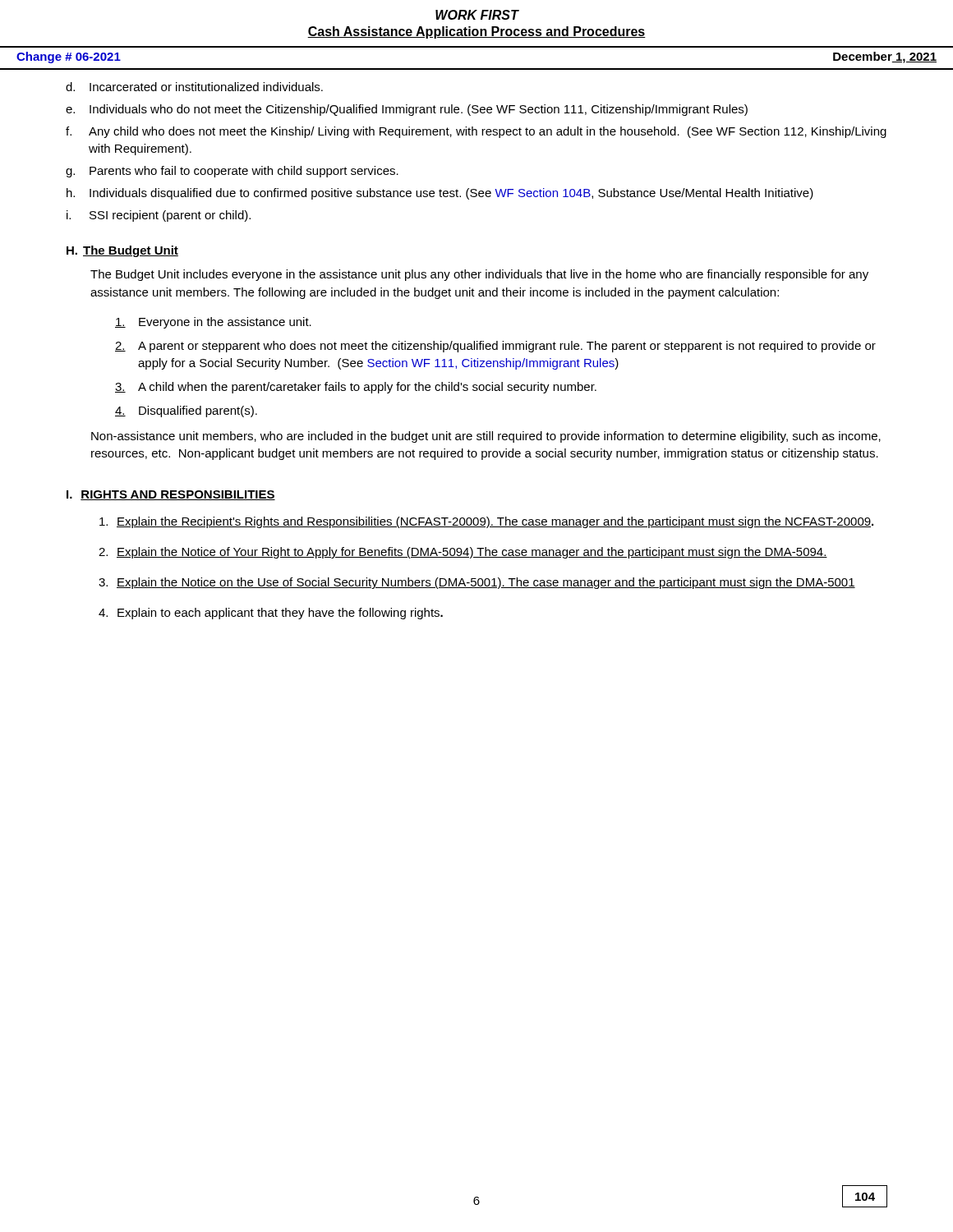This screenshot has height=1232, width=953.
Task: Locate the passage starting "Everyone in the assistance unit."
Action: [x=213, y=323]
